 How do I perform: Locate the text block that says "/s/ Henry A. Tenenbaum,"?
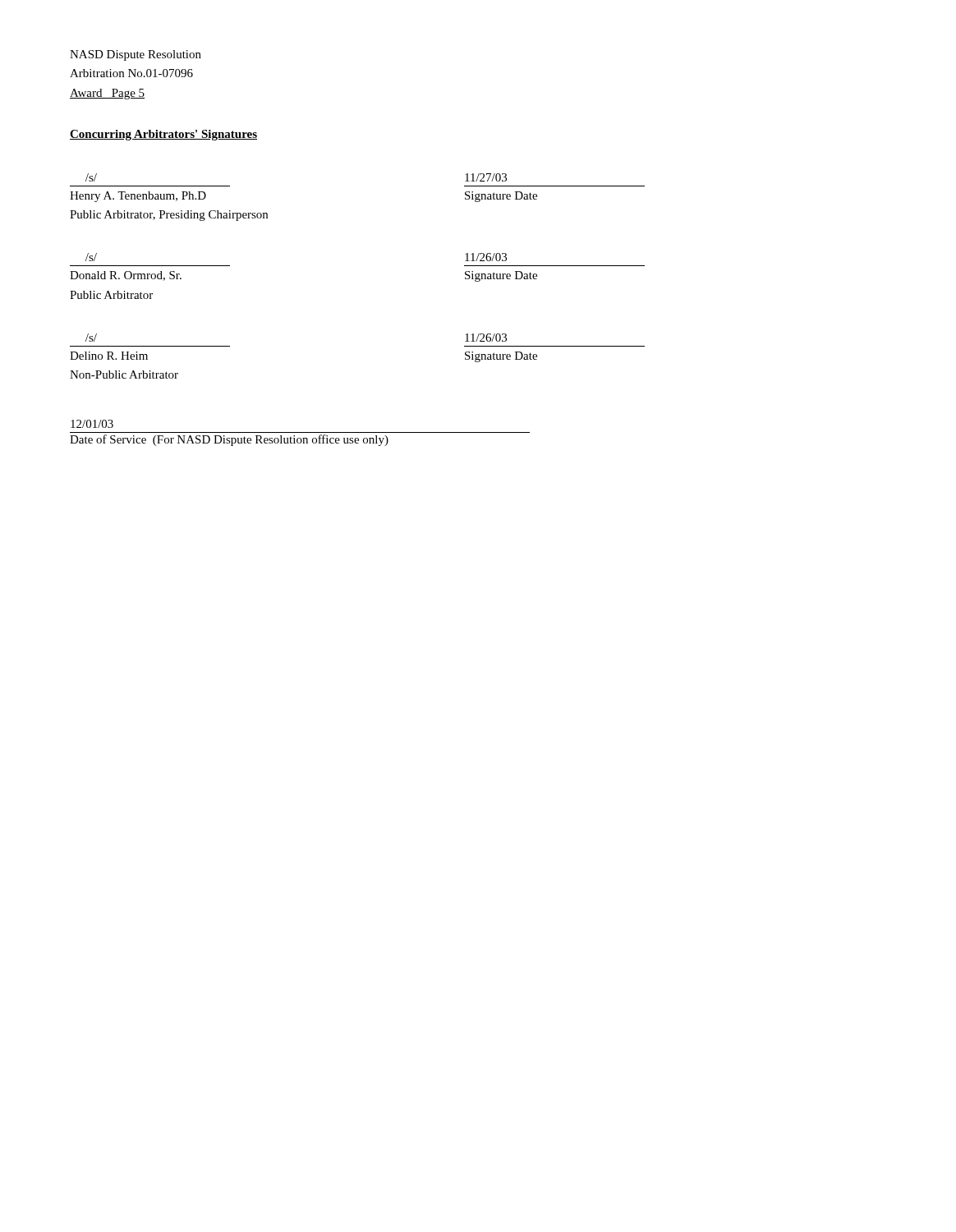pos(169,196)
